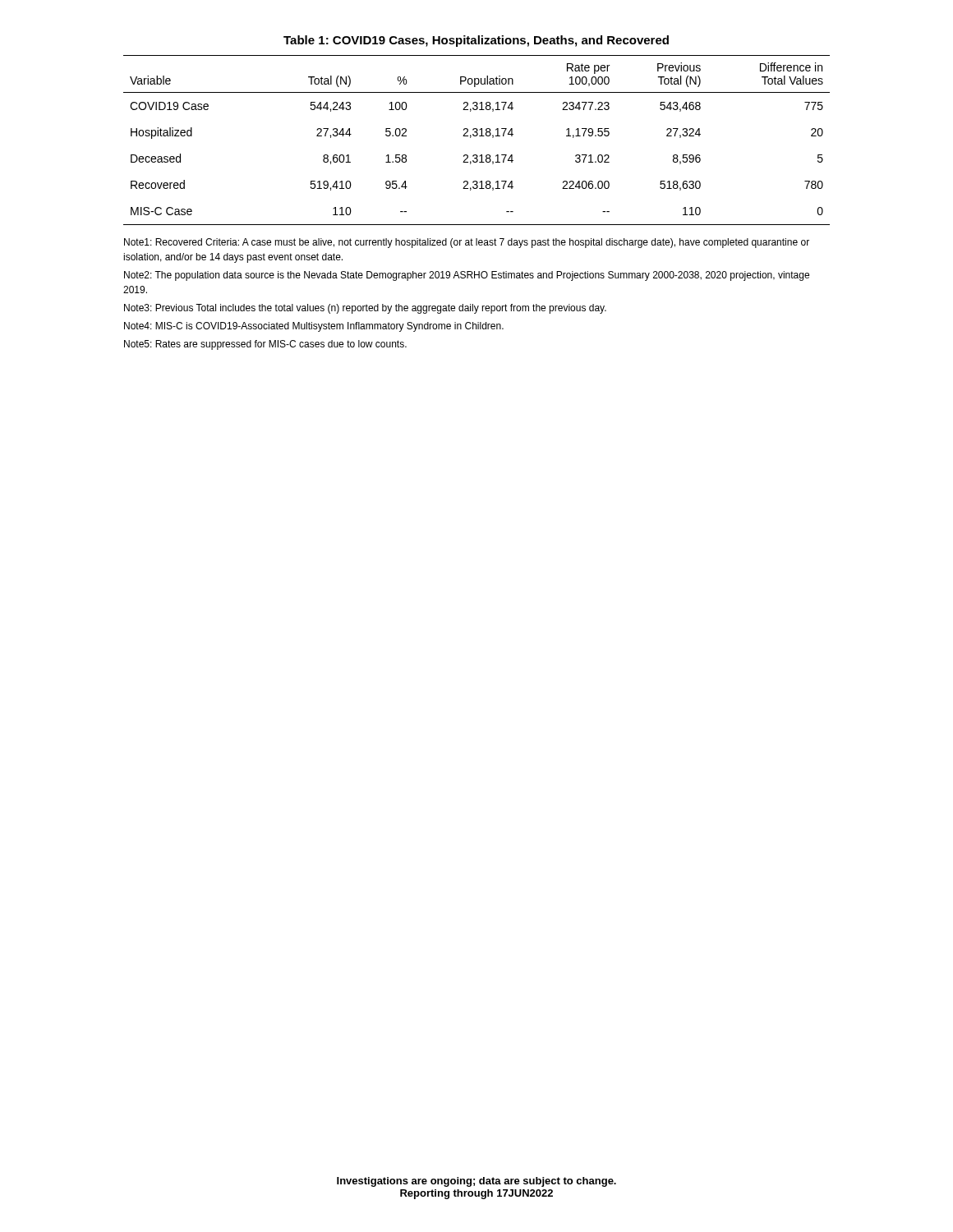Find the text block starting "Note4: MIS-C is COVID19-Associated Multisystem Inflammatory"

476,326
